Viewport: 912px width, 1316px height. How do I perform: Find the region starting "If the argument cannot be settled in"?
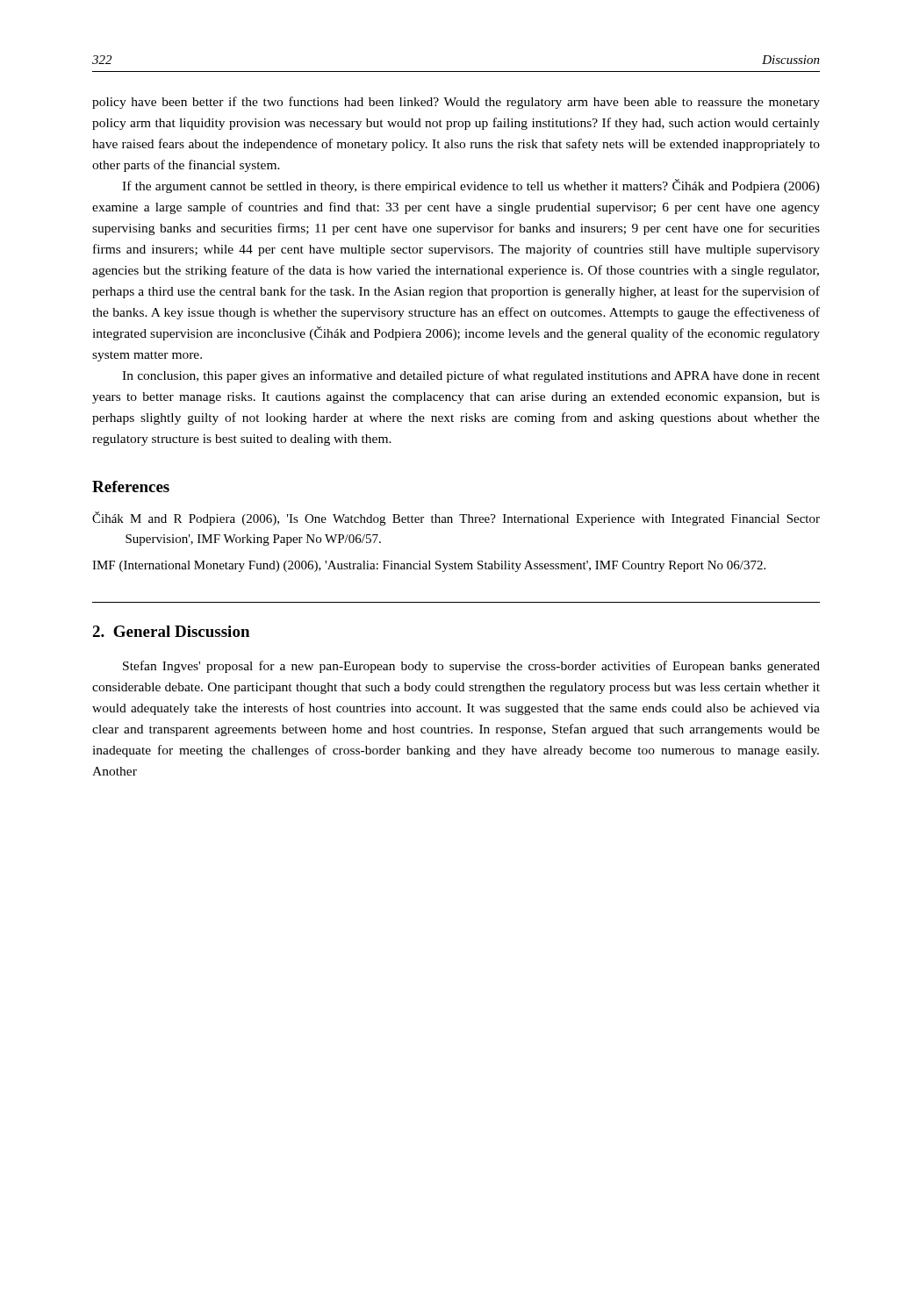(x=456, y=270)
